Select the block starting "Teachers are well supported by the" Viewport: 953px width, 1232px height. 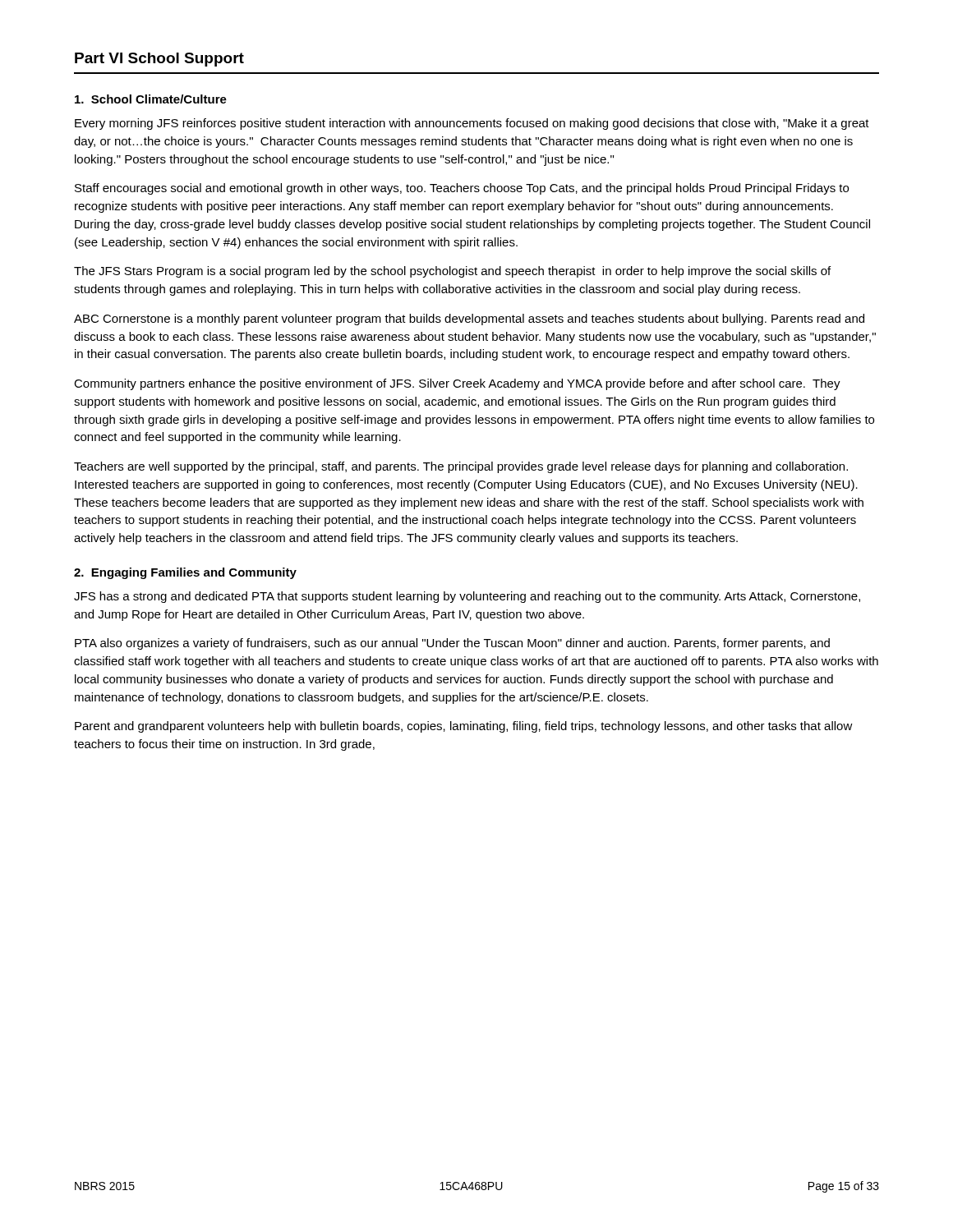tap(469, 502)
